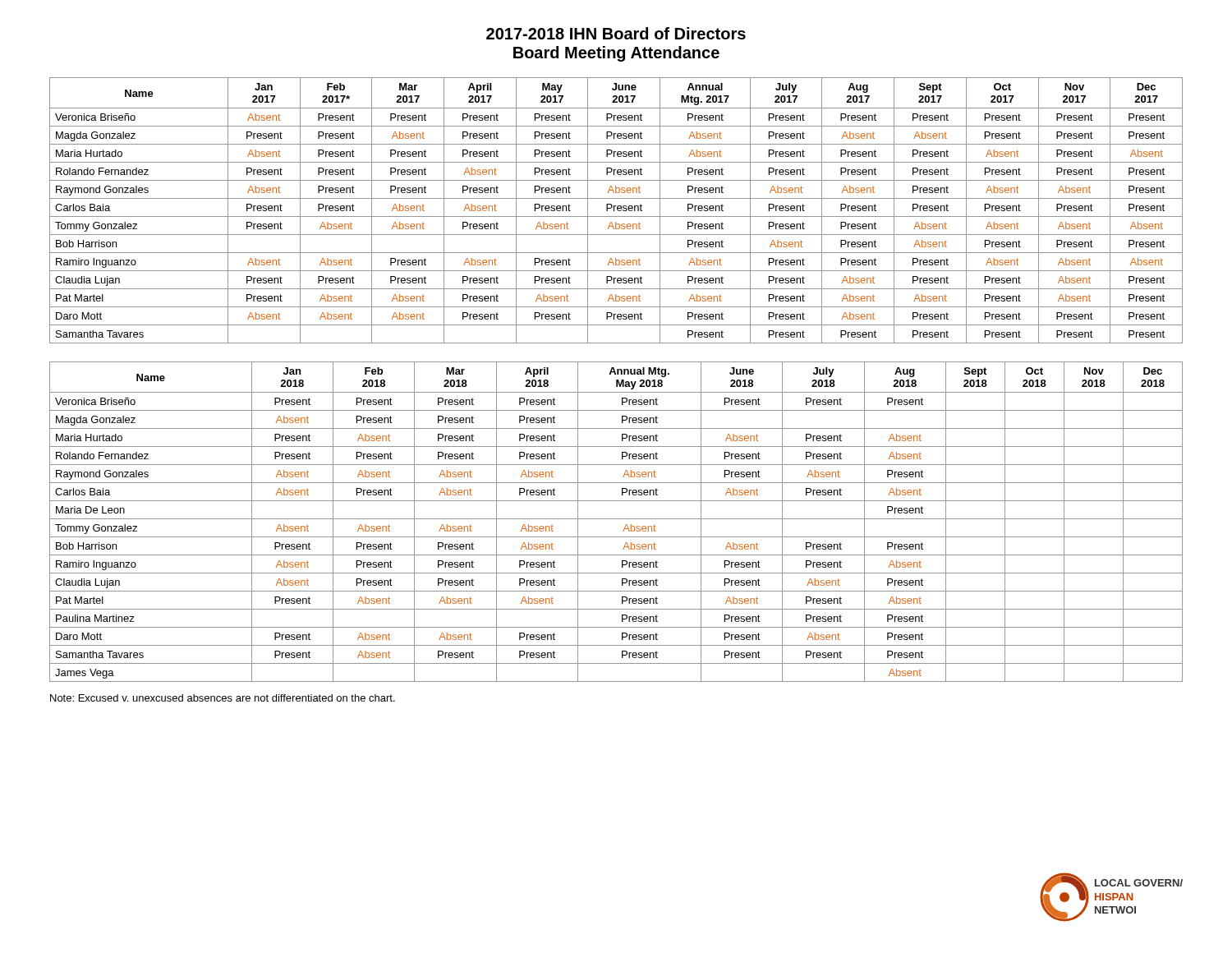
Task: Select the logo
Action: 1111,897
